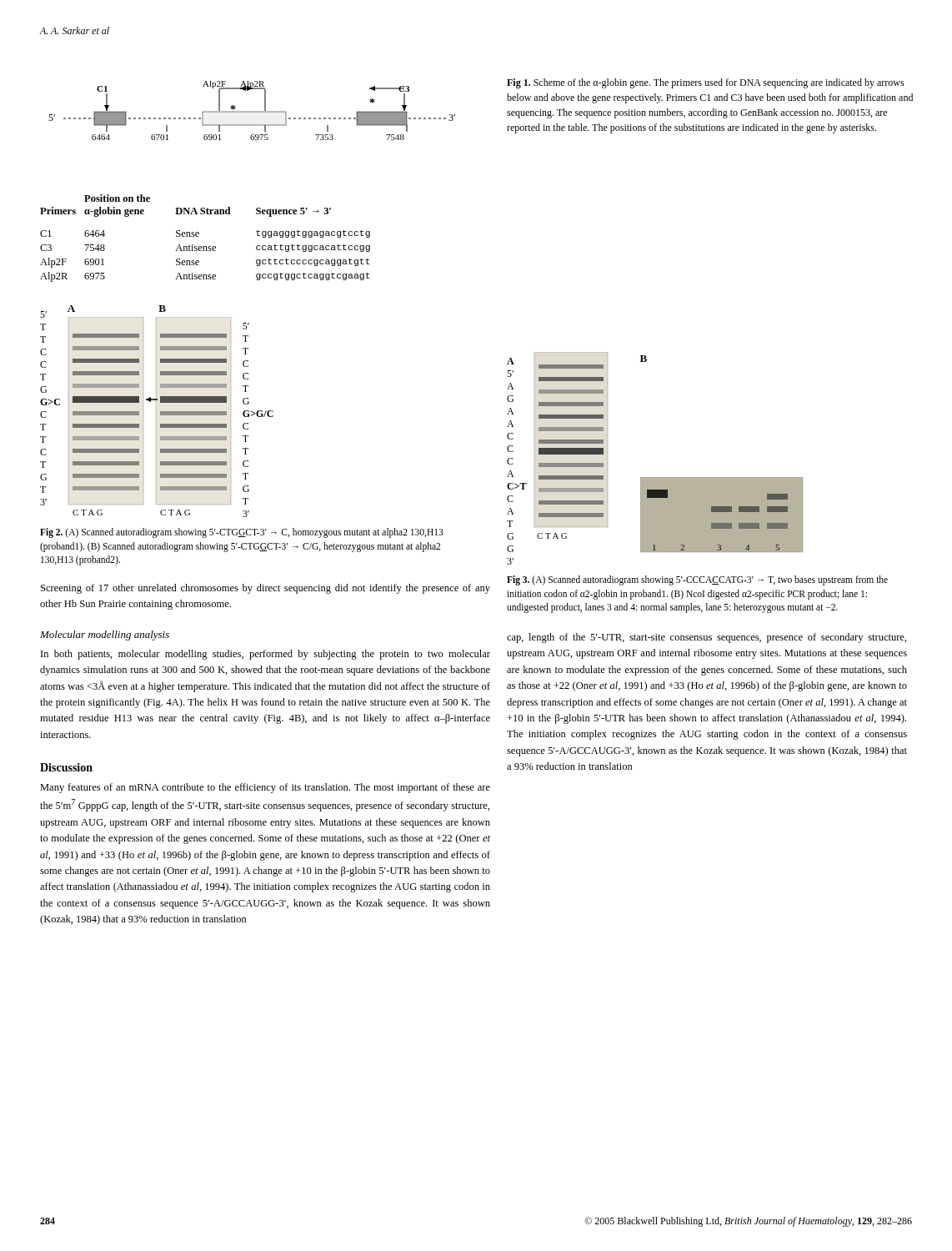
Task: Navigate to the element starting "Fig 2. (A)"
Action: (x=242, y=546)
